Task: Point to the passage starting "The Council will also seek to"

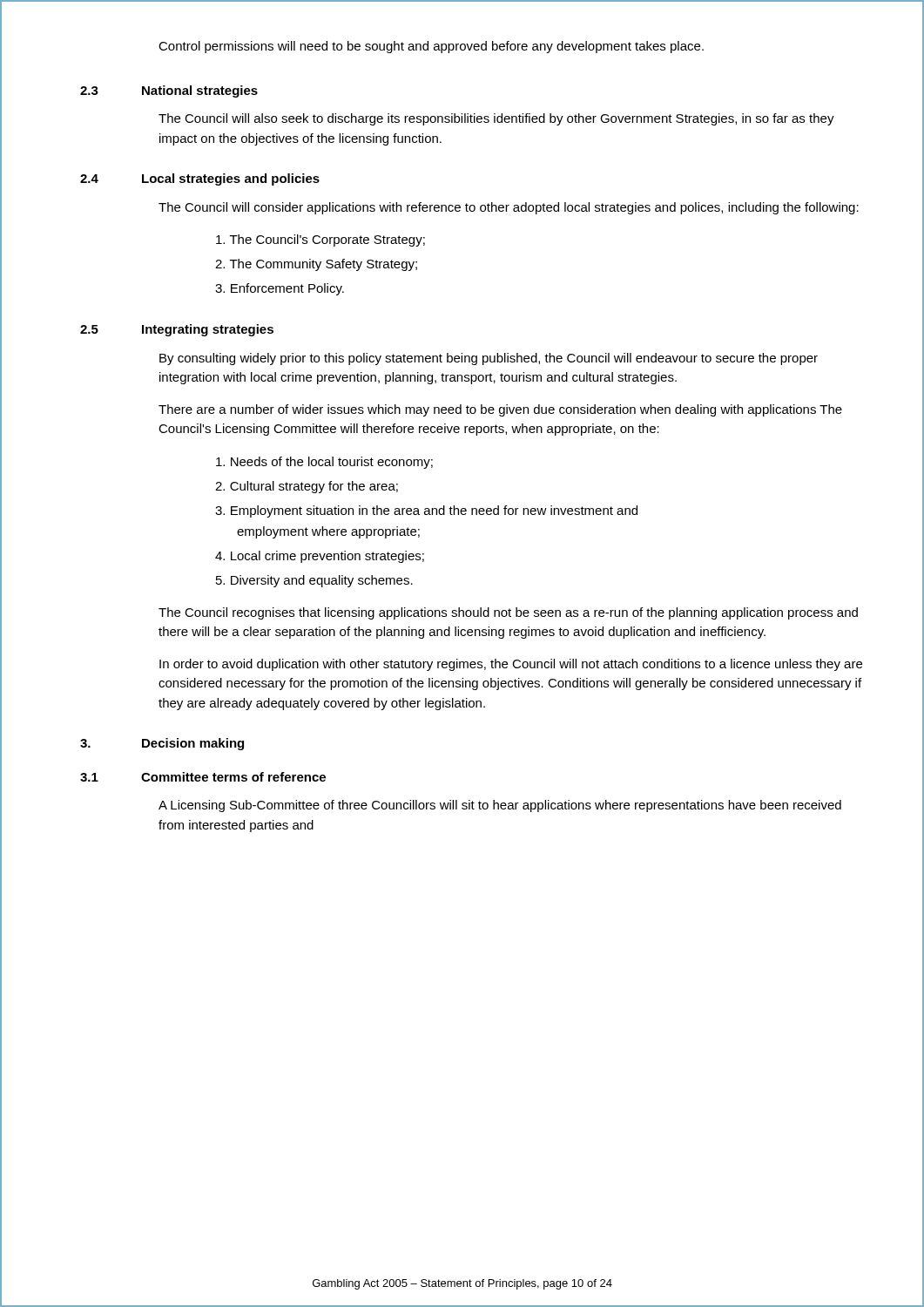Action: coord(496,128)
